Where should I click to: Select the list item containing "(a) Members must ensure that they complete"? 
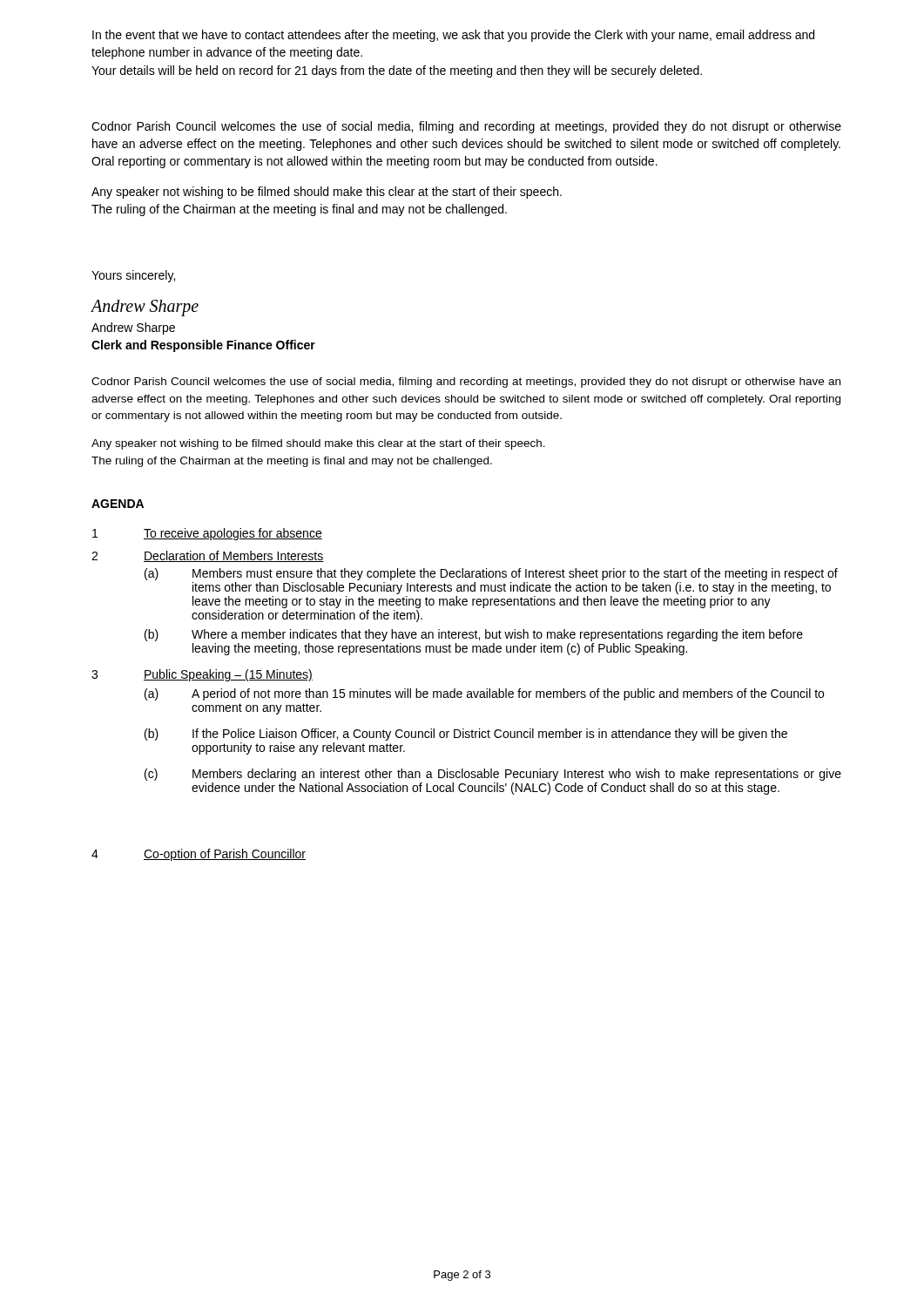pyautogui.click(x=492, y=595)
